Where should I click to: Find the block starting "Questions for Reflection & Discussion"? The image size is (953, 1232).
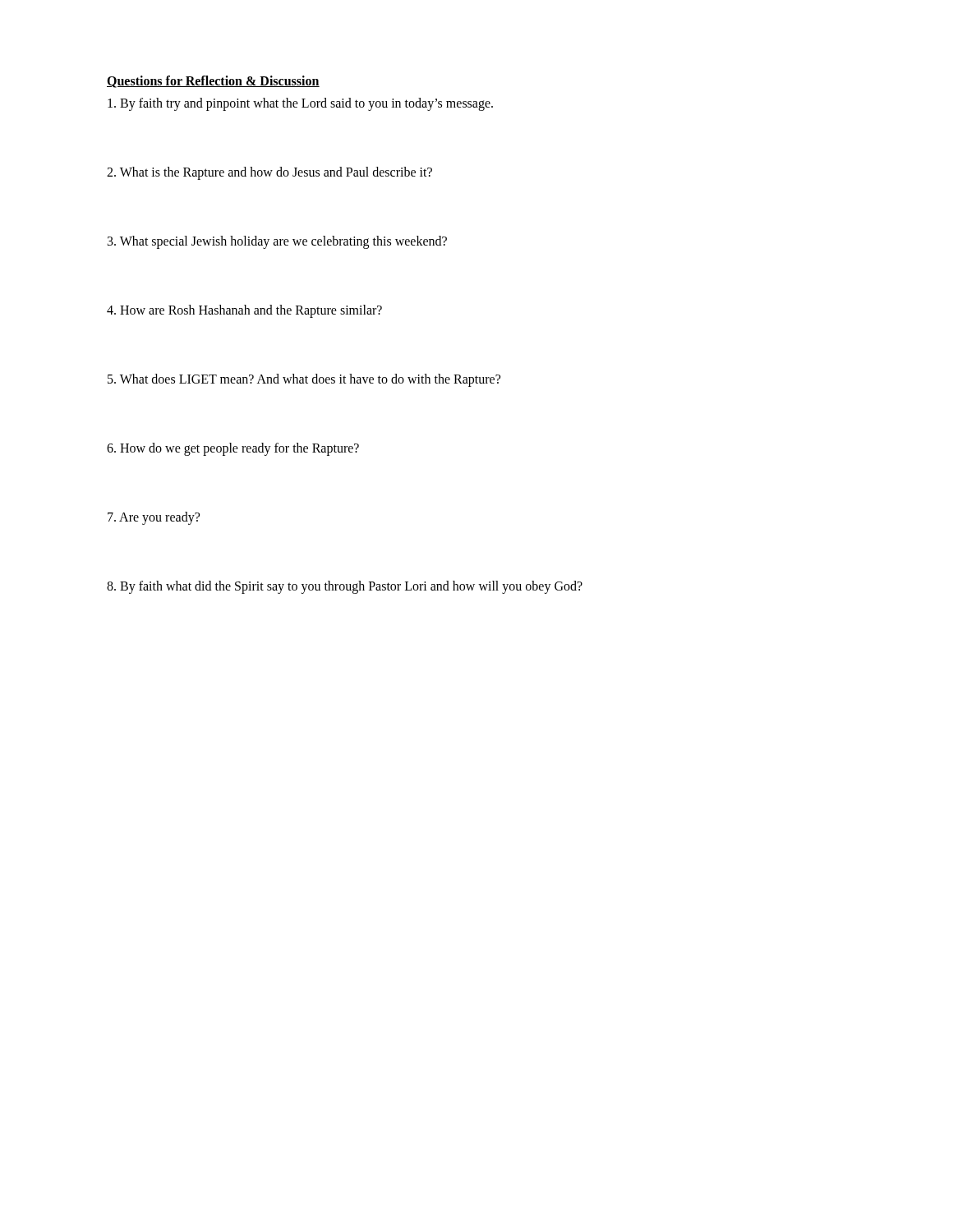(213, 81)
